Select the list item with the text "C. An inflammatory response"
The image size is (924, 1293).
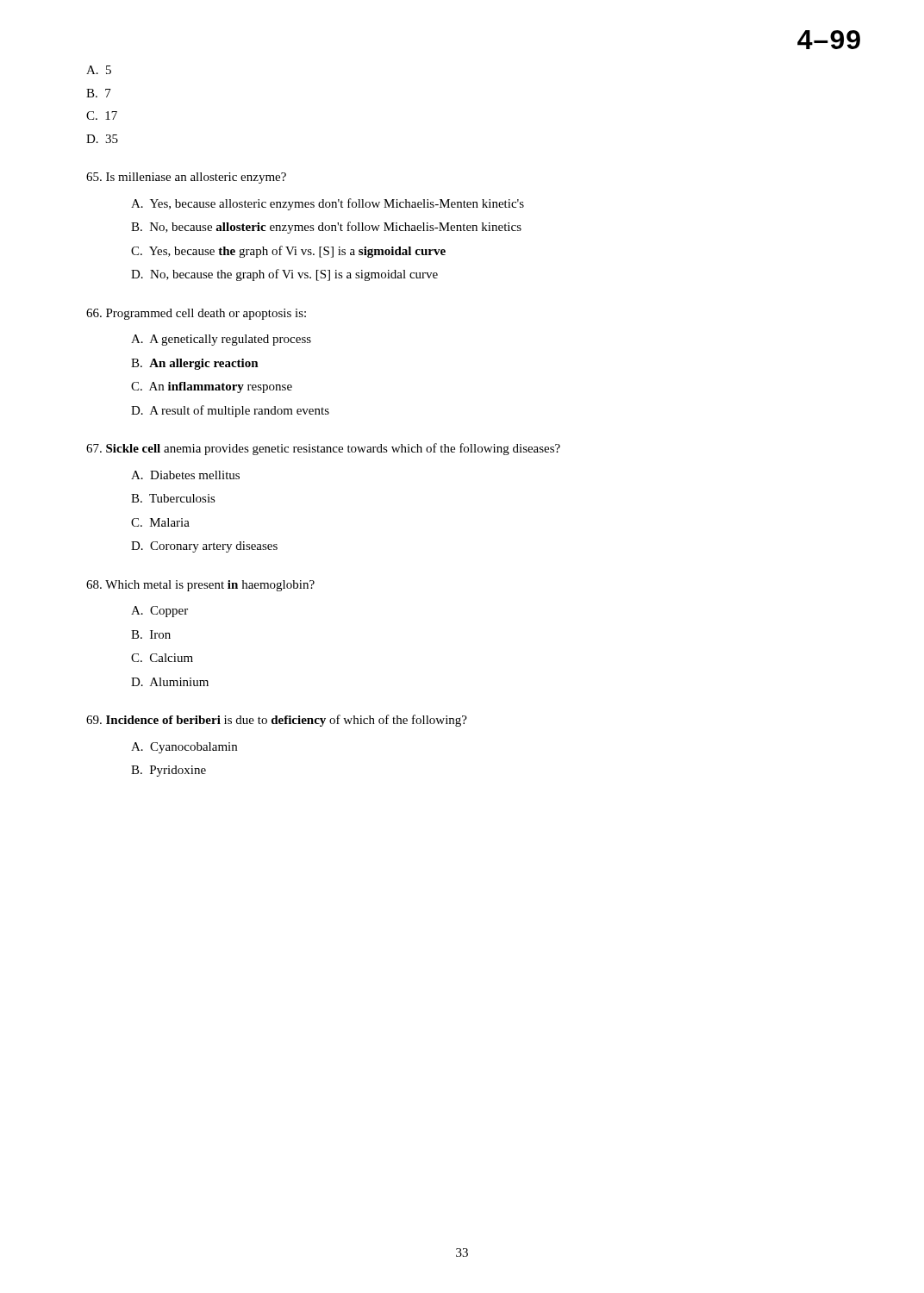[212, 386]
